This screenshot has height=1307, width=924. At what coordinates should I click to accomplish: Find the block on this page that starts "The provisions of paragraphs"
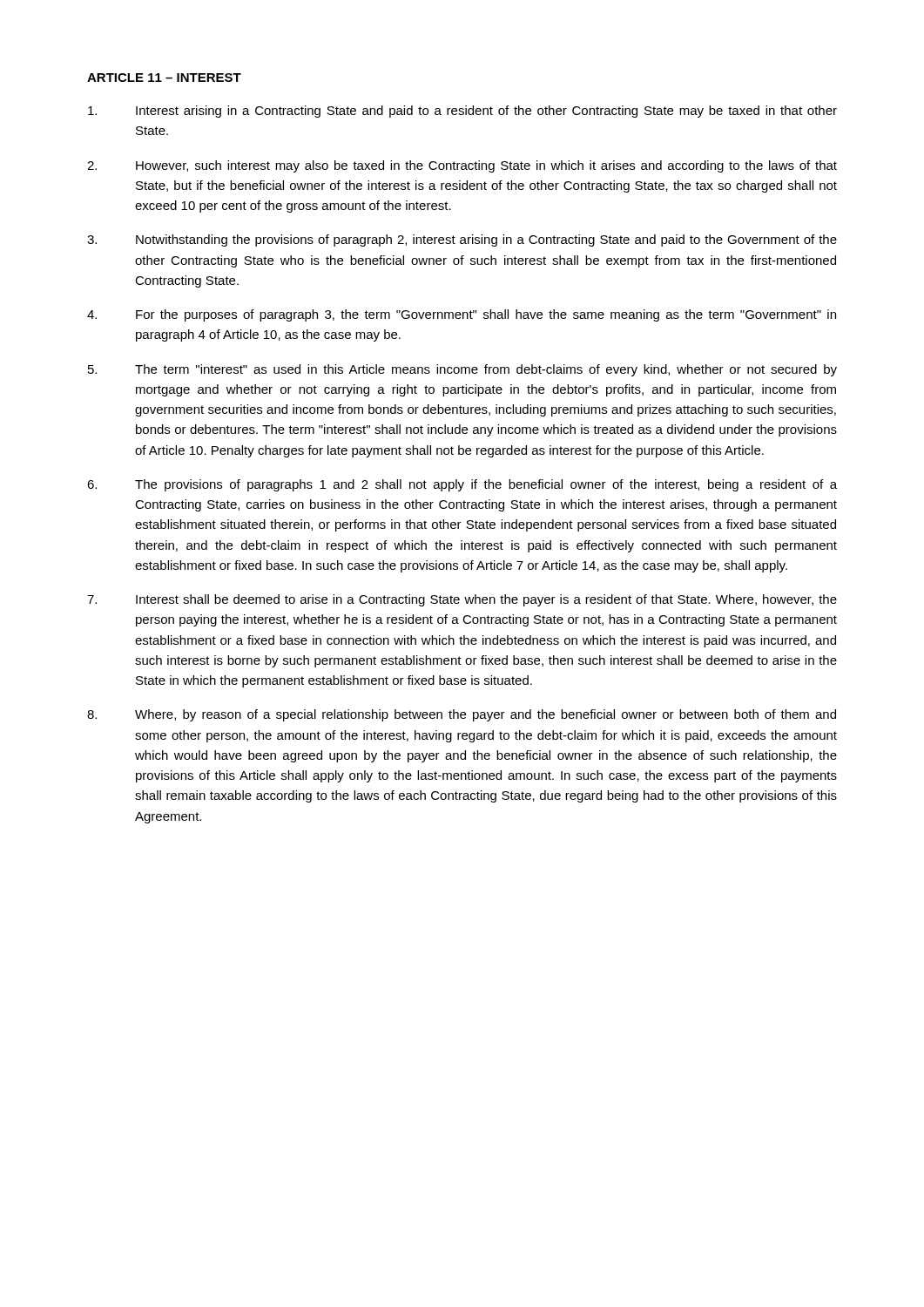(x=462, y=524)
